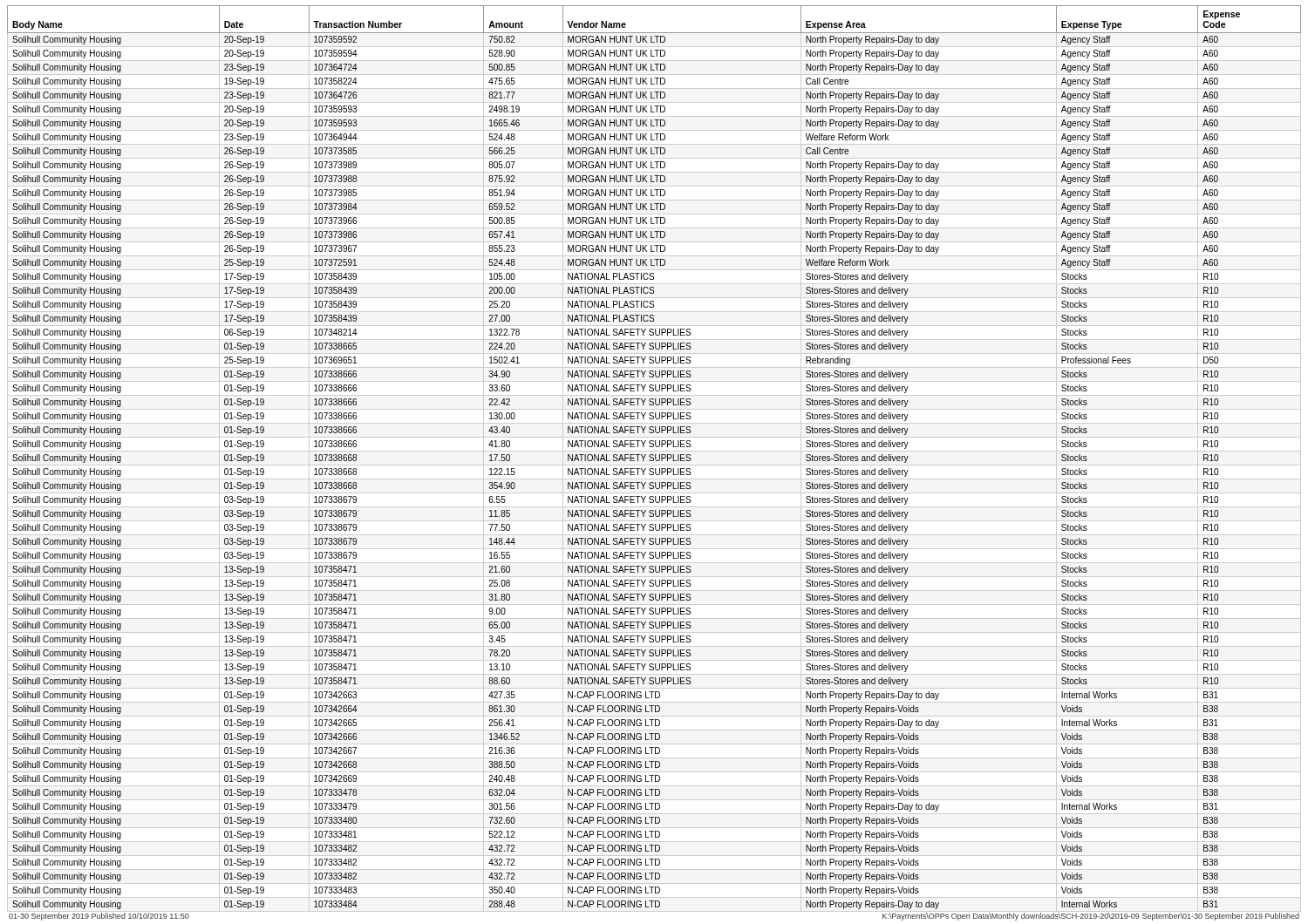
Task: Find the table that mentions "N-CAP FLOORING LTD"
Action: tap(654, 459)
